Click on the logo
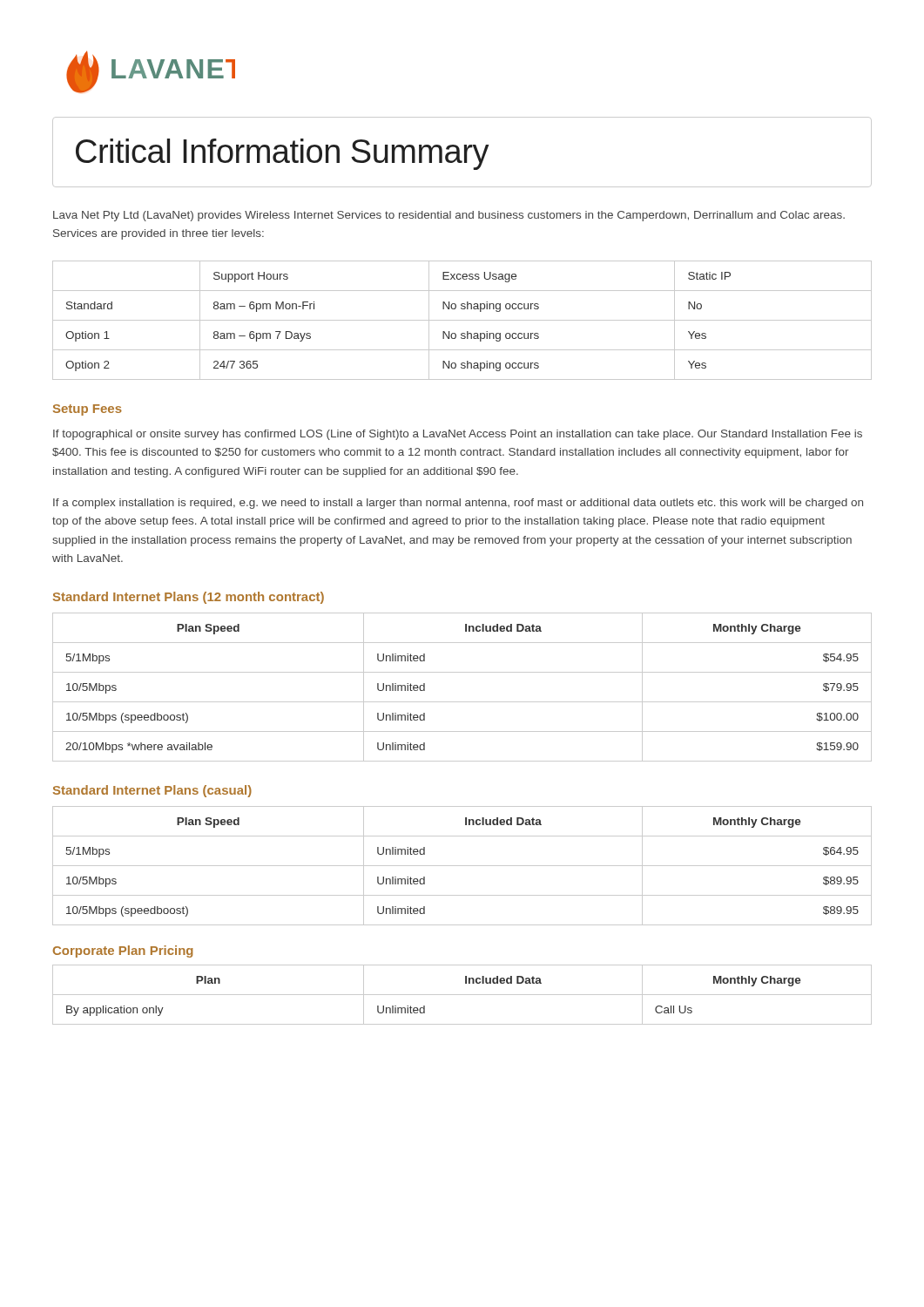This screenshot has height=1307, width=924. pos(462,71)
